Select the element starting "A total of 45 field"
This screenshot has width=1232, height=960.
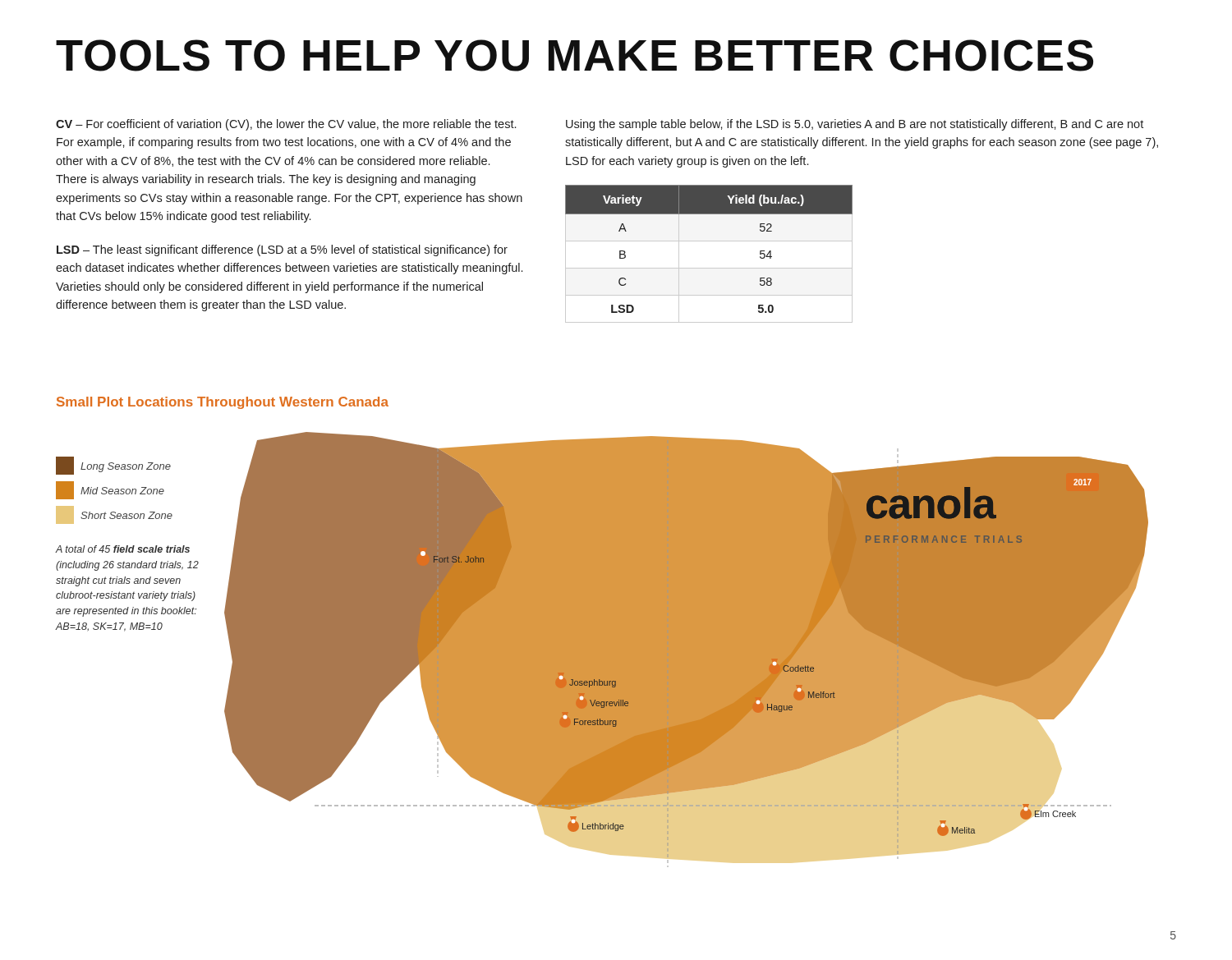tap(127, 588)
